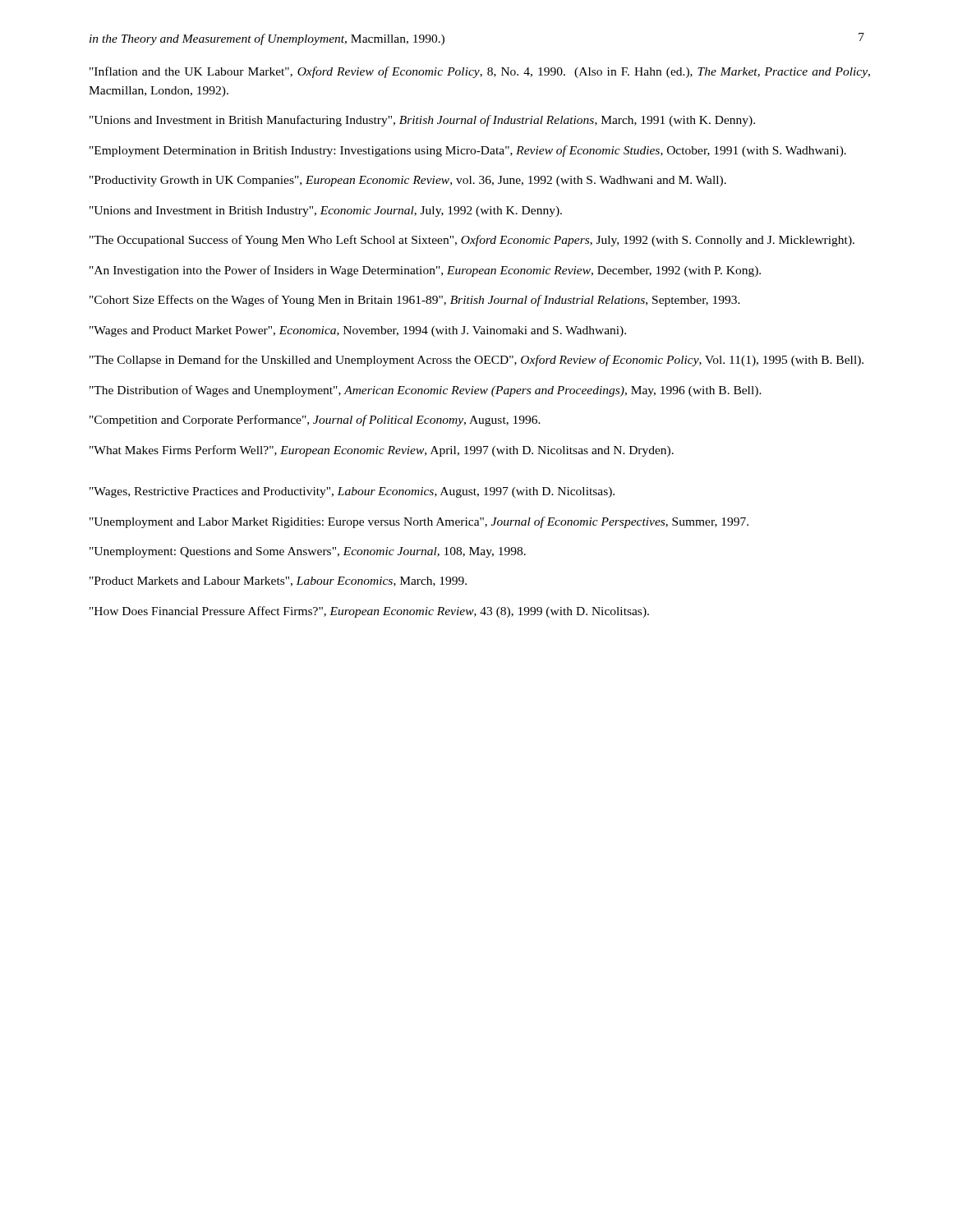The height and width of the screenshot is (1232, 953).
Task: Select the list item containing ""The Occupational Success"
Action: pos(472,240)
